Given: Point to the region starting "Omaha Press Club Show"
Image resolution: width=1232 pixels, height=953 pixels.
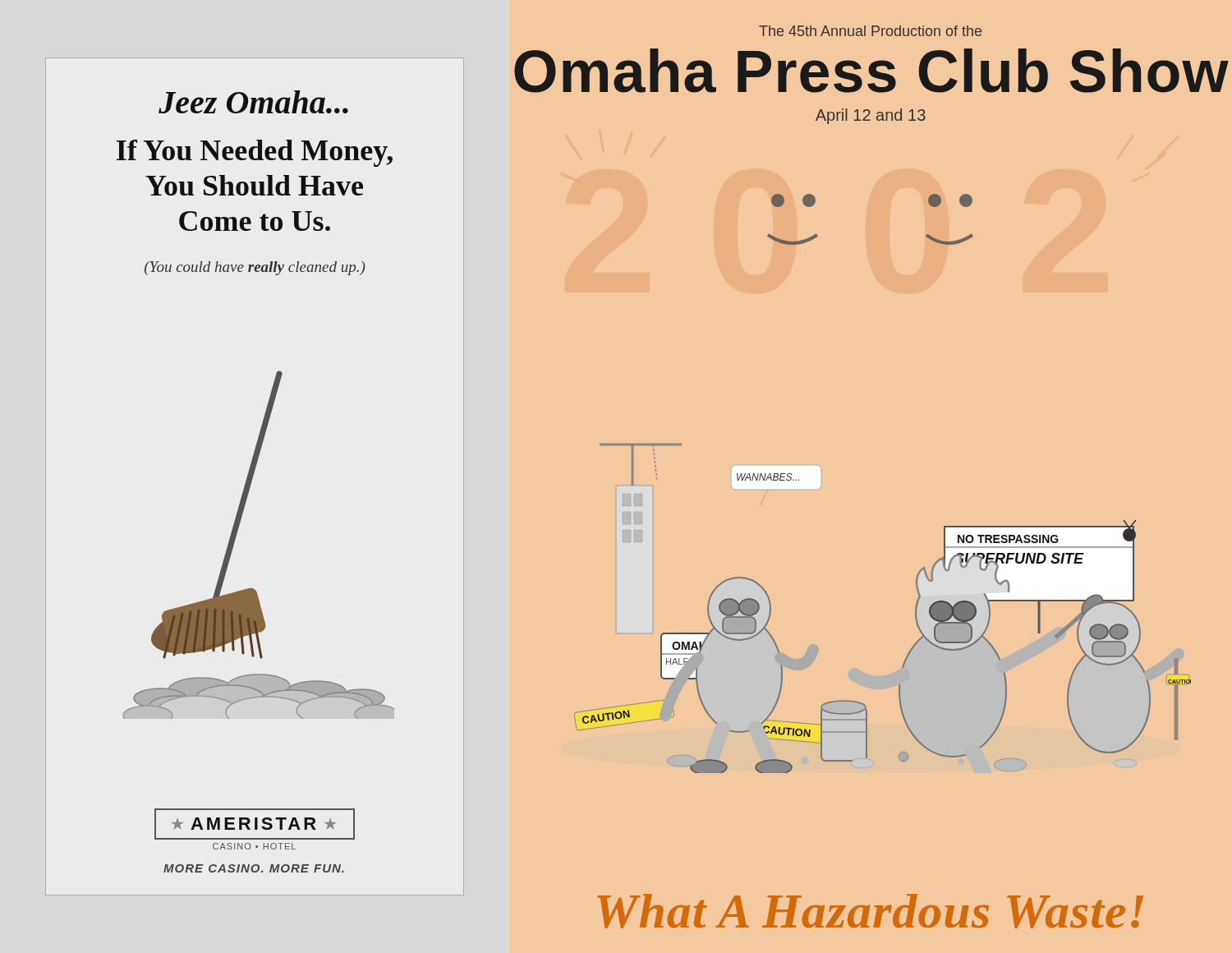Looking at the screenshot, I should tap(871, 71).
